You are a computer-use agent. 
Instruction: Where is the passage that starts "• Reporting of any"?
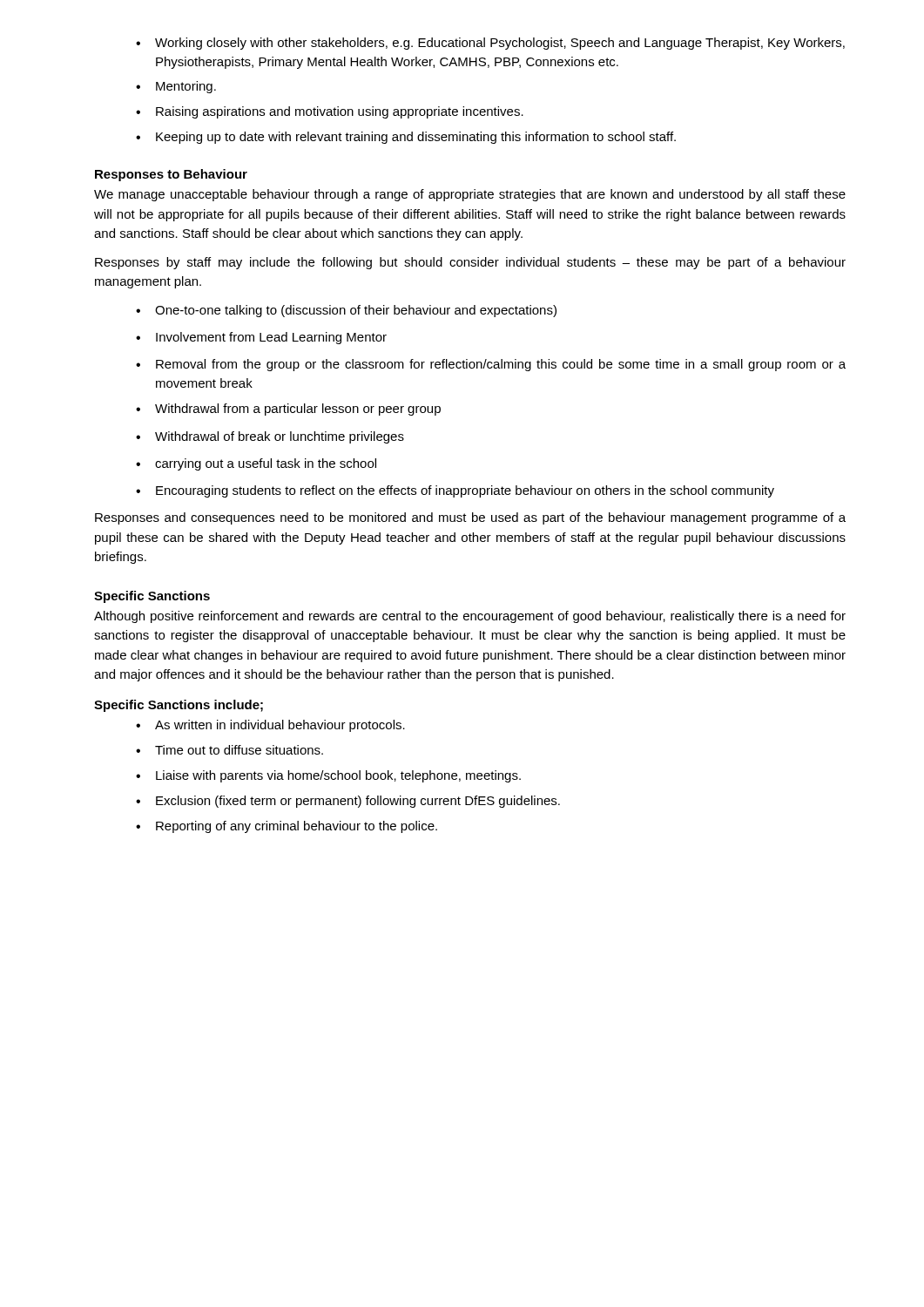pos(287,827)
